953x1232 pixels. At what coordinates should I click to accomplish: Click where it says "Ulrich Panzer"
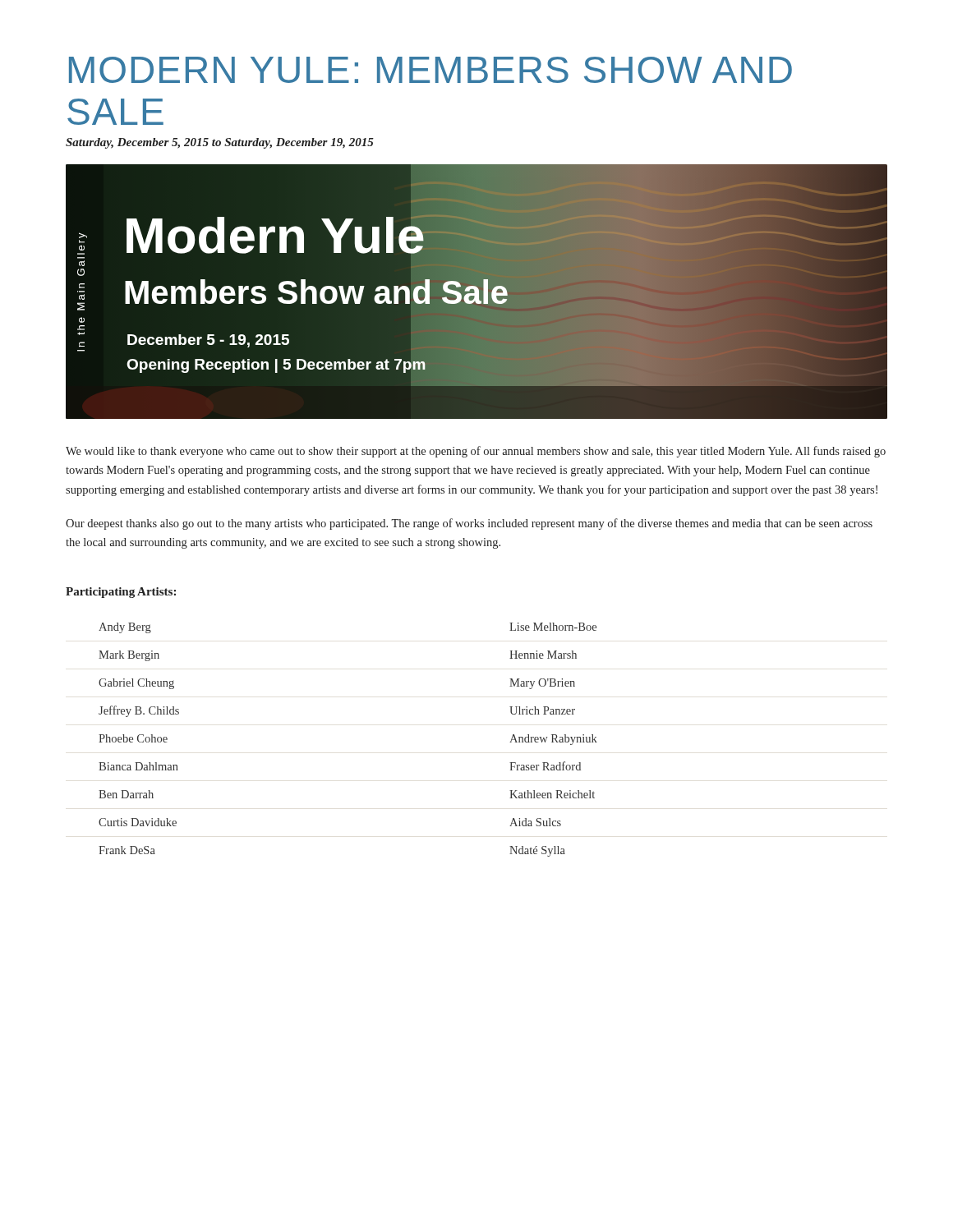pyautogui.click(x=542, y=711)
